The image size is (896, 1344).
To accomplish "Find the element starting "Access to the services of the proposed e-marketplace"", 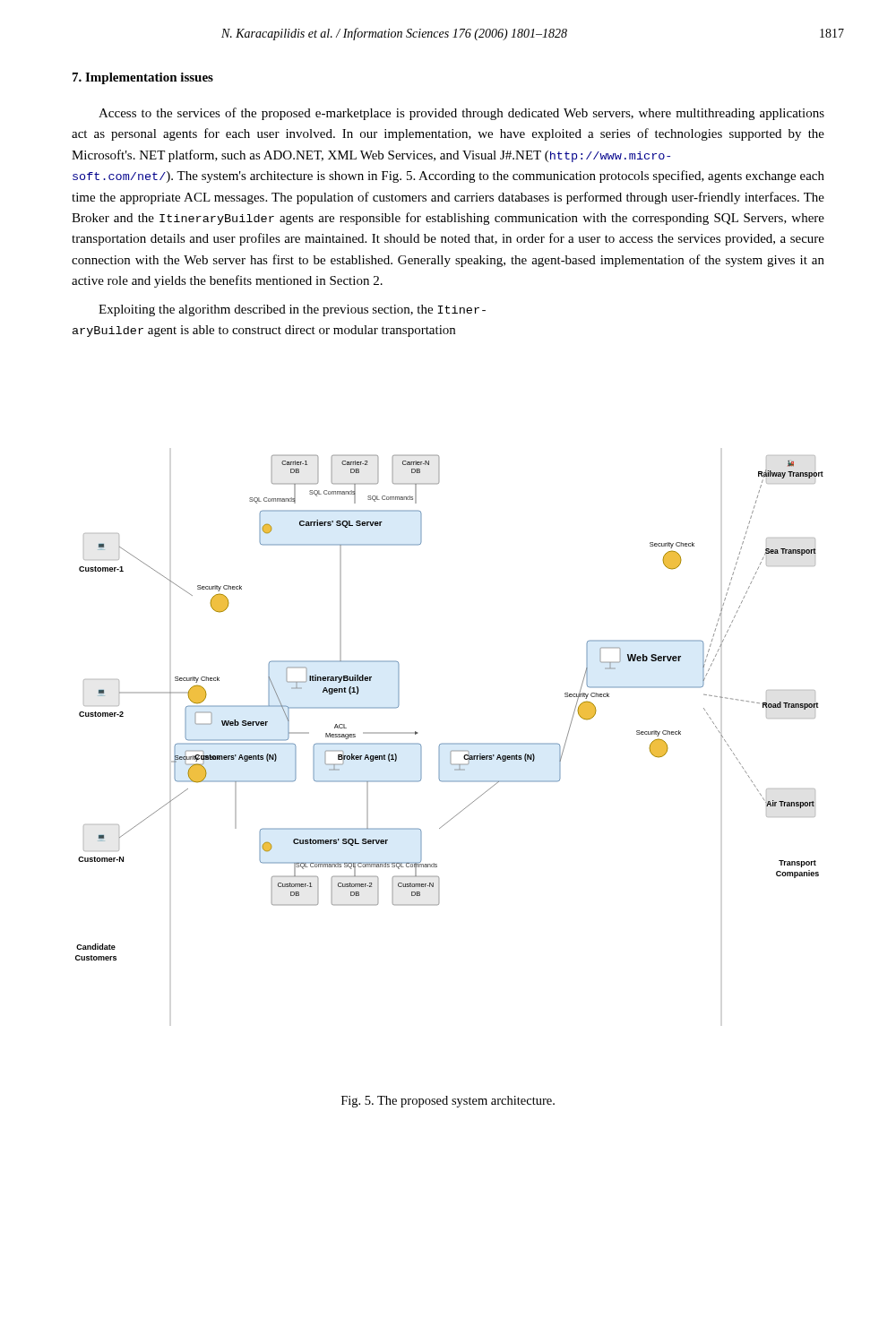I will 448,222.
